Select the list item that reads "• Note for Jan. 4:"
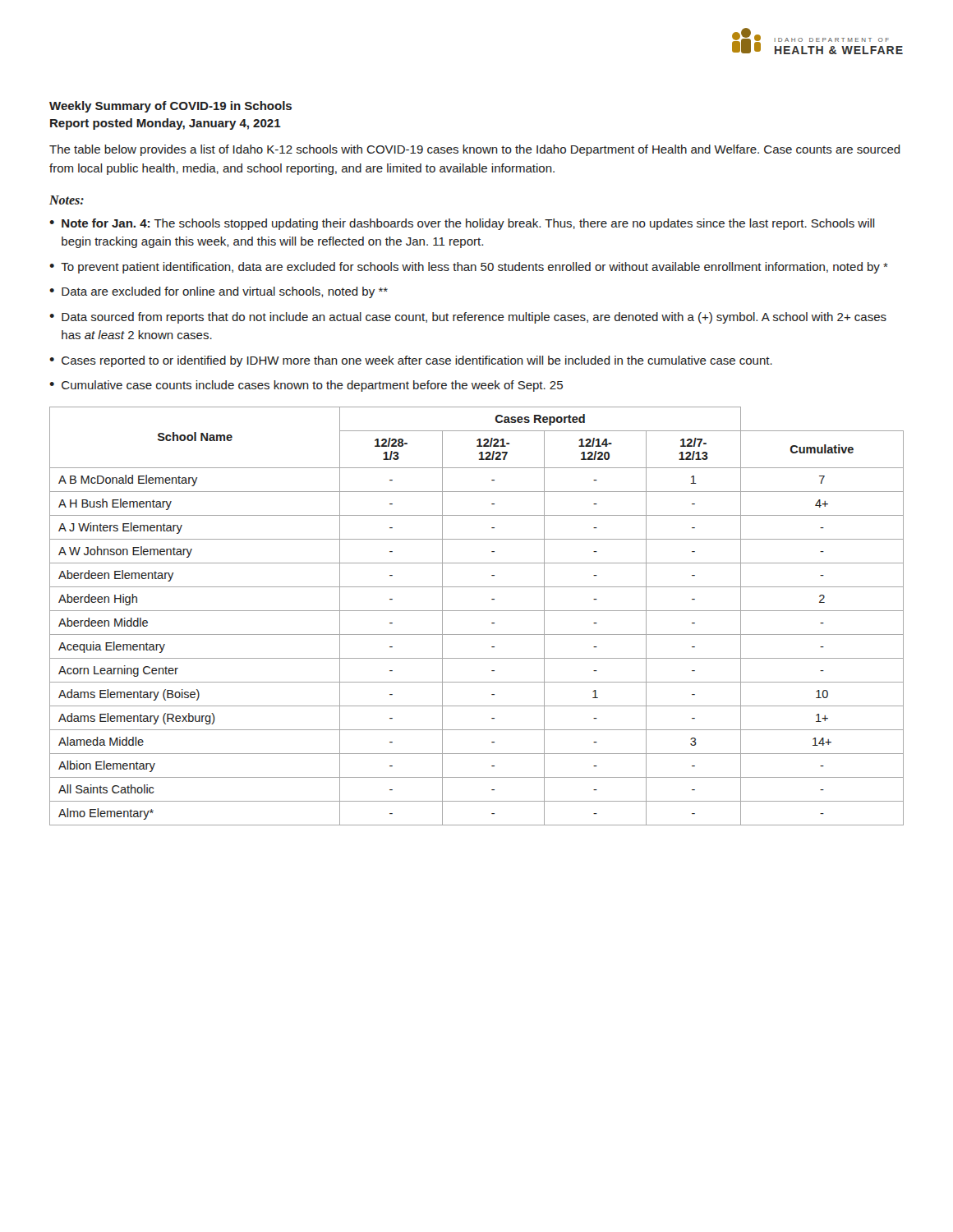953x1232 pixels. coord(476,232)
